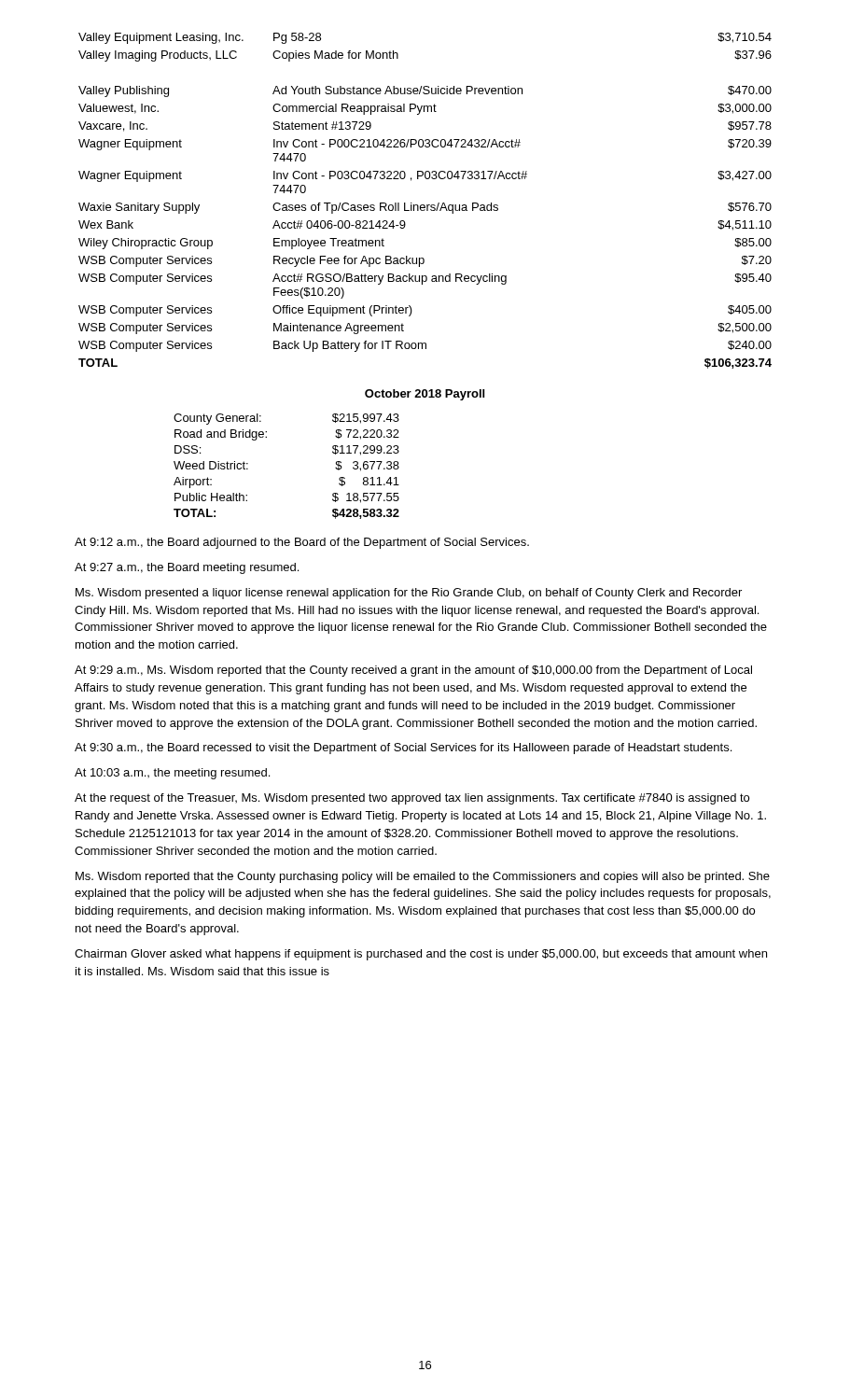
Task: Click the passage that begins "At 9:30 a.m., the Board recessed to"
Action: click(x=404, y=748)
